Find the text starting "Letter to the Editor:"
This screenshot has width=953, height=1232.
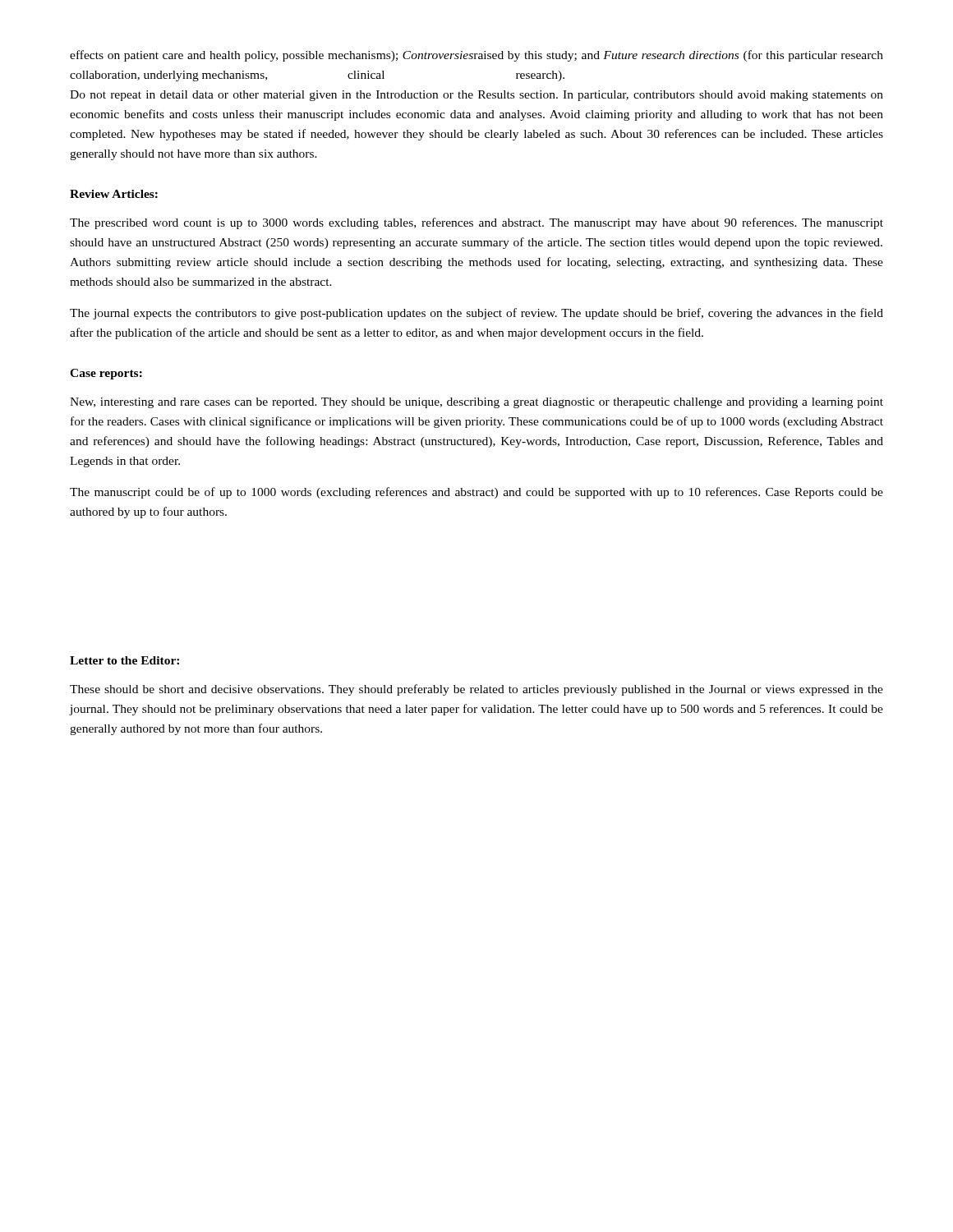pyautogui.click(x=125, y=660)
